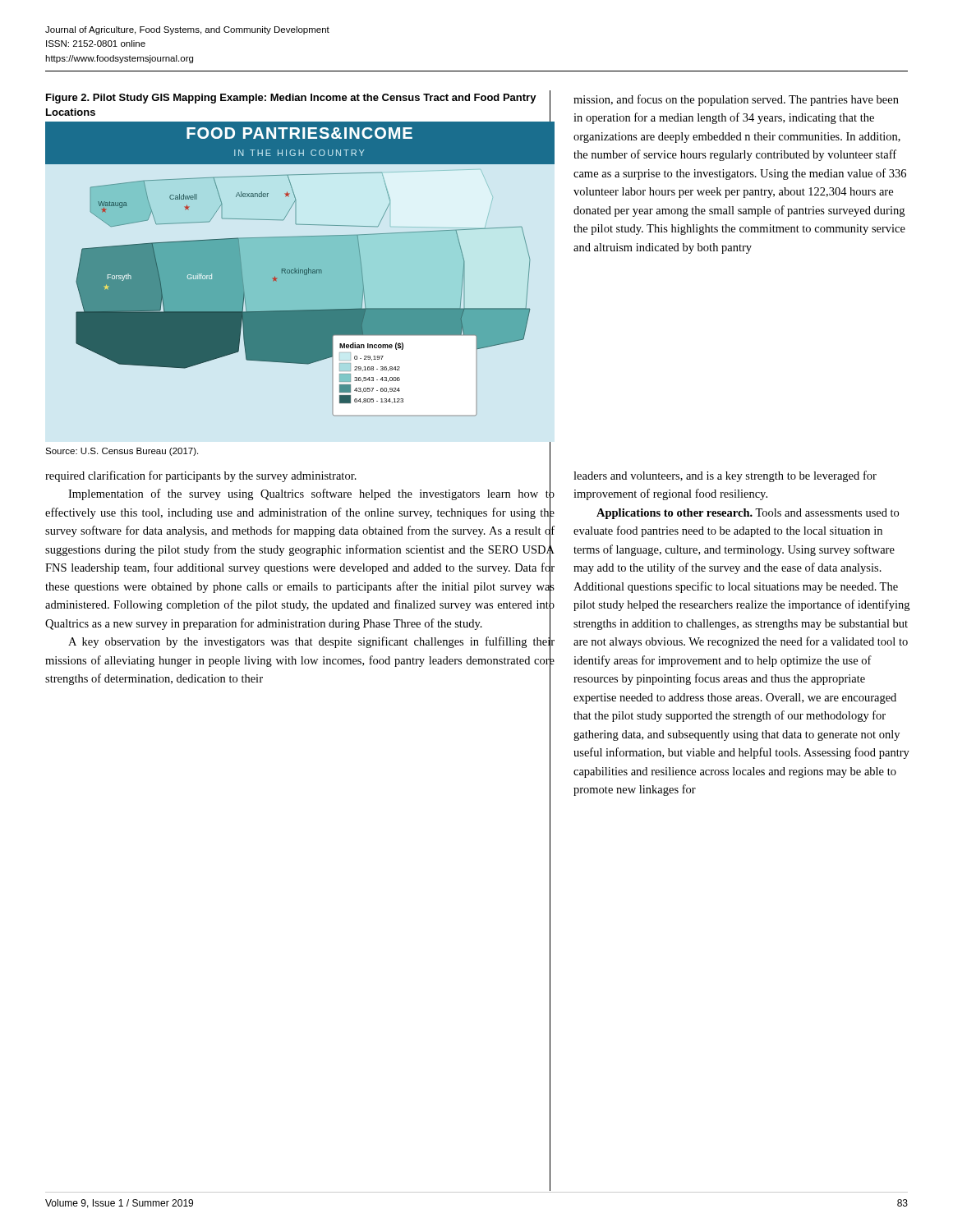
Task: Find the block on this page that starts "mission, and focus on the population"
Action: click(x=742, y=173)
